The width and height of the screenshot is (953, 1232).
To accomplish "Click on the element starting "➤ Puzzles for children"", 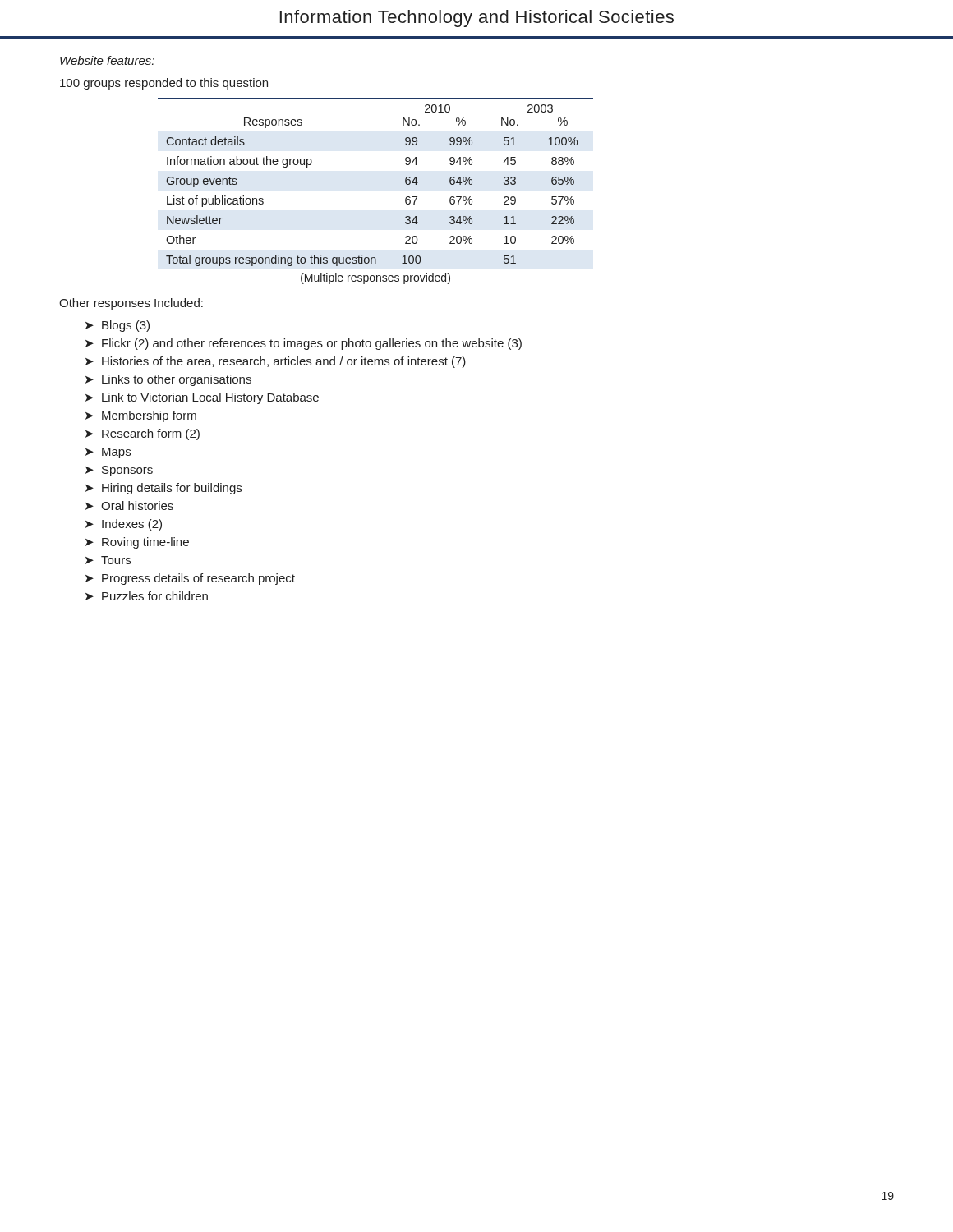I will (x=146, y=596).
